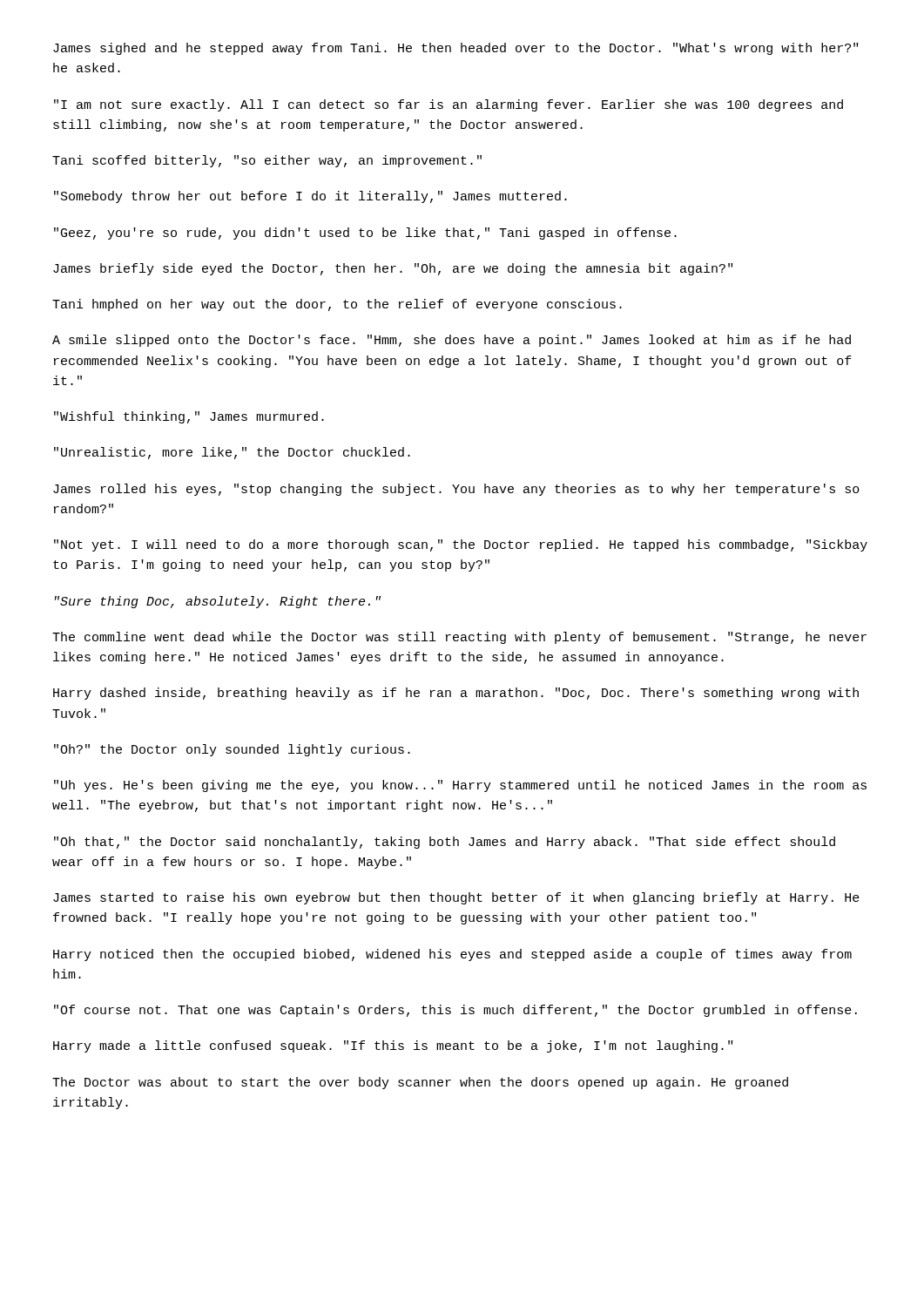Where is the passage that starts ""Uh yes. He's been giving me"?
The image size is (924, 1307).
tap(460, 796)
